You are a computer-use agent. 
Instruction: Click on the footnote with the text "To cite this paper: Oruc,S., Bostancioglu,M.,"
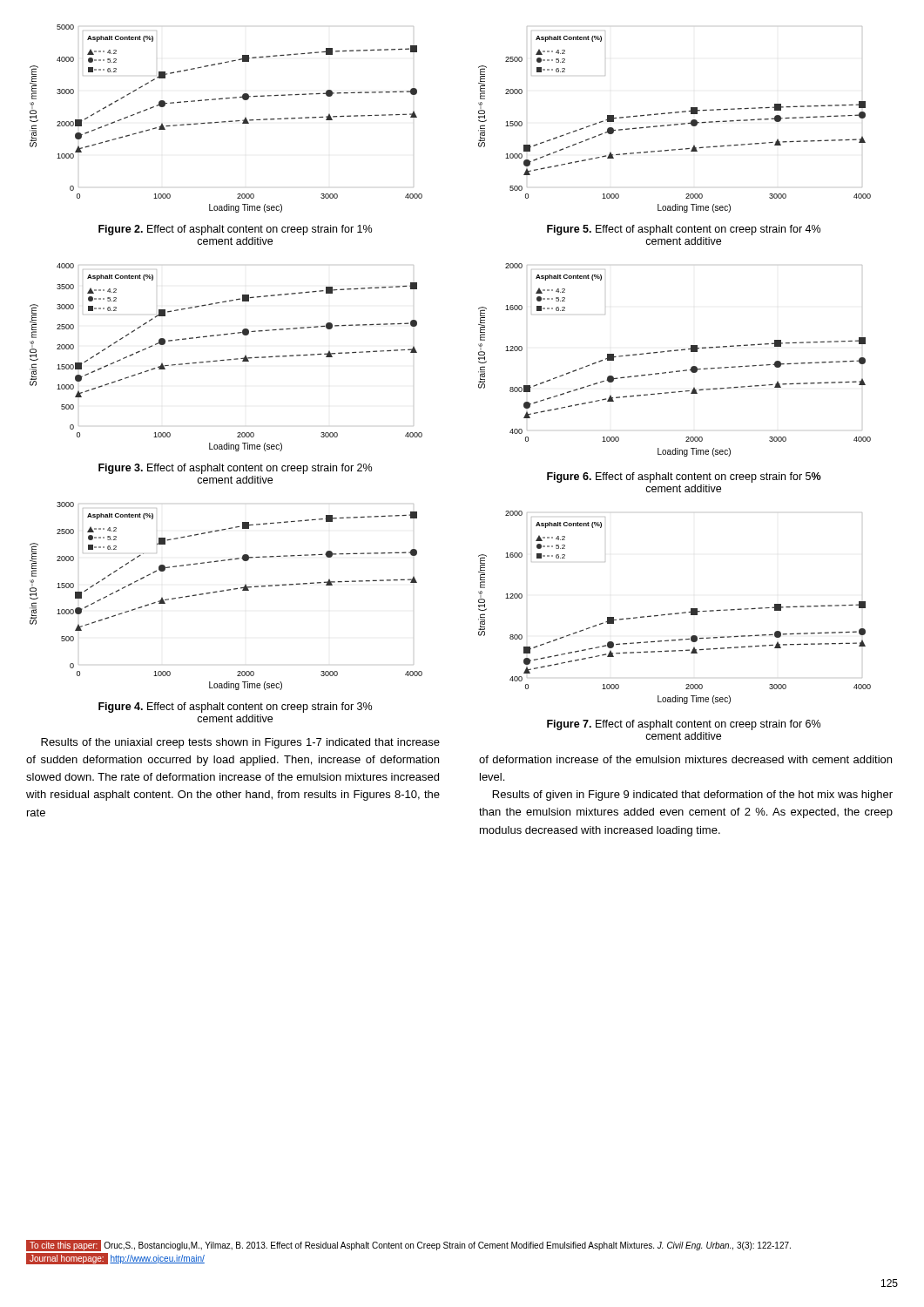[409, 1252]
